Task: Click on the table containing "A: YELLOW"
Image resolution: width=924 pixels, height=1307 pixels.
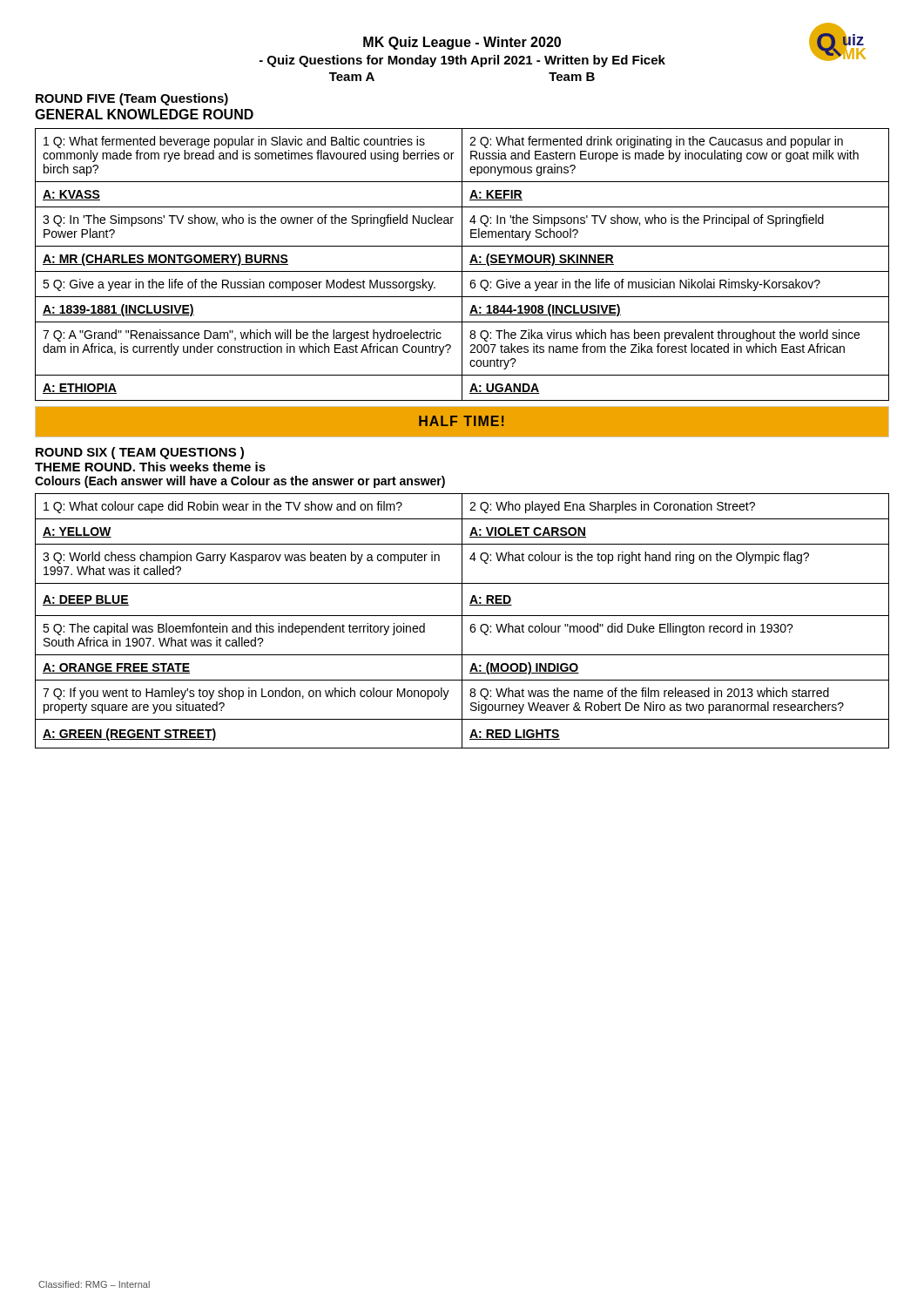Action: (x=462, y=621)
